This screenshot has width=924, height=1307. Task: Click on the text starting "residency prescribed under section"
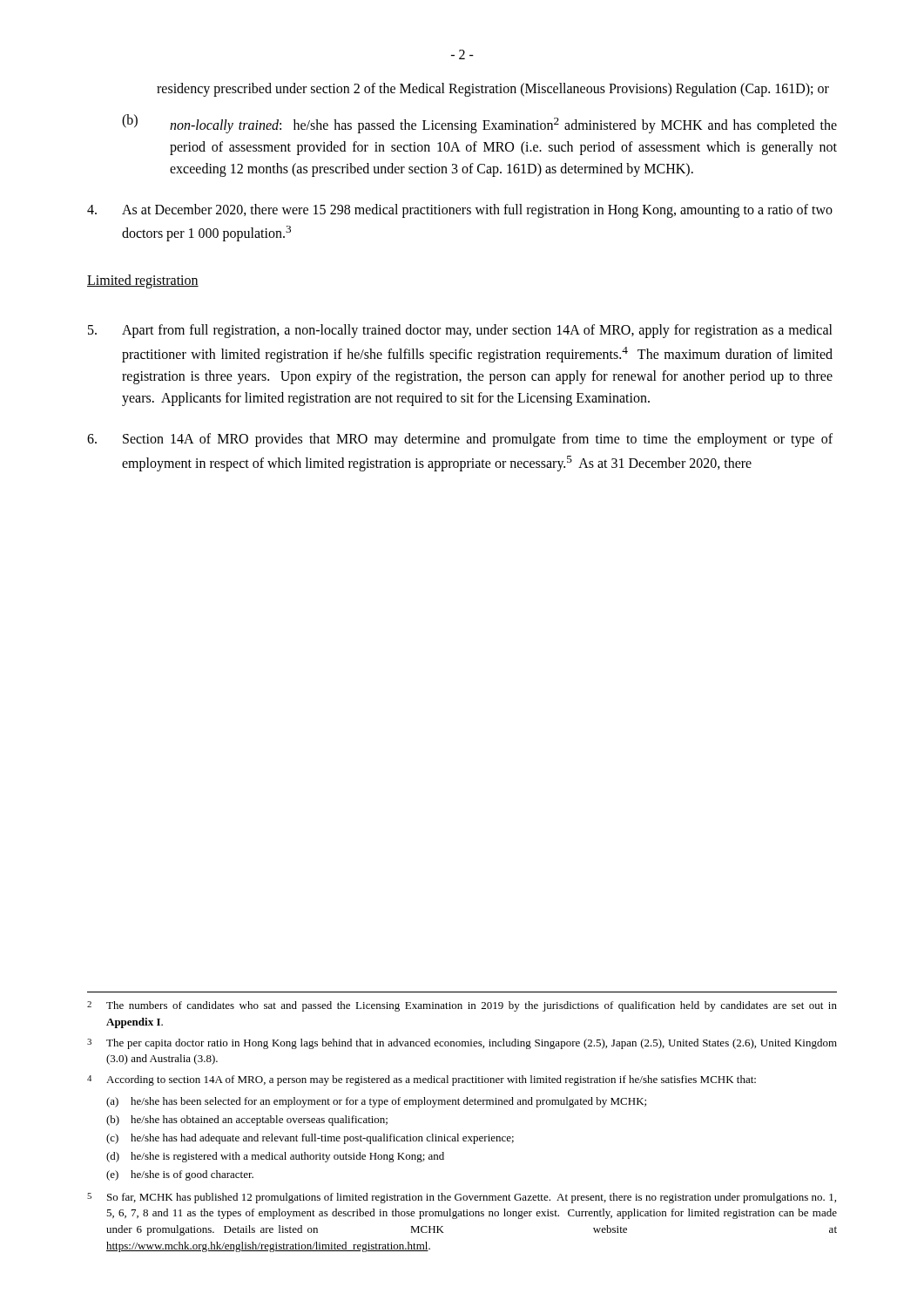[x=493, y=88]
